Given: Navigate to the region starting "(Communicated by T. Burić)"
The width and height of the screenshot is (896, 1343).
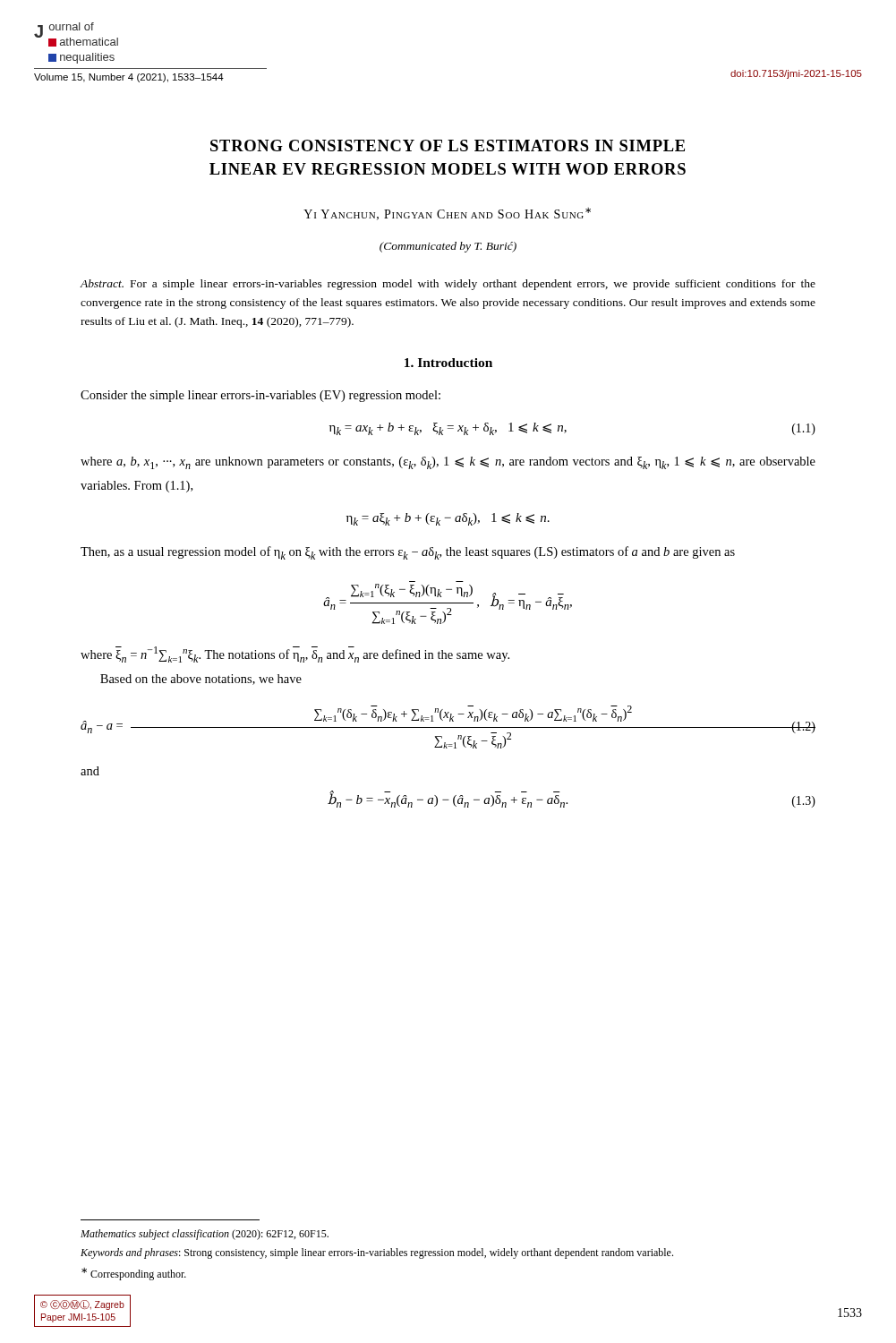Looking at the screenshot, I should click(448, 246).
